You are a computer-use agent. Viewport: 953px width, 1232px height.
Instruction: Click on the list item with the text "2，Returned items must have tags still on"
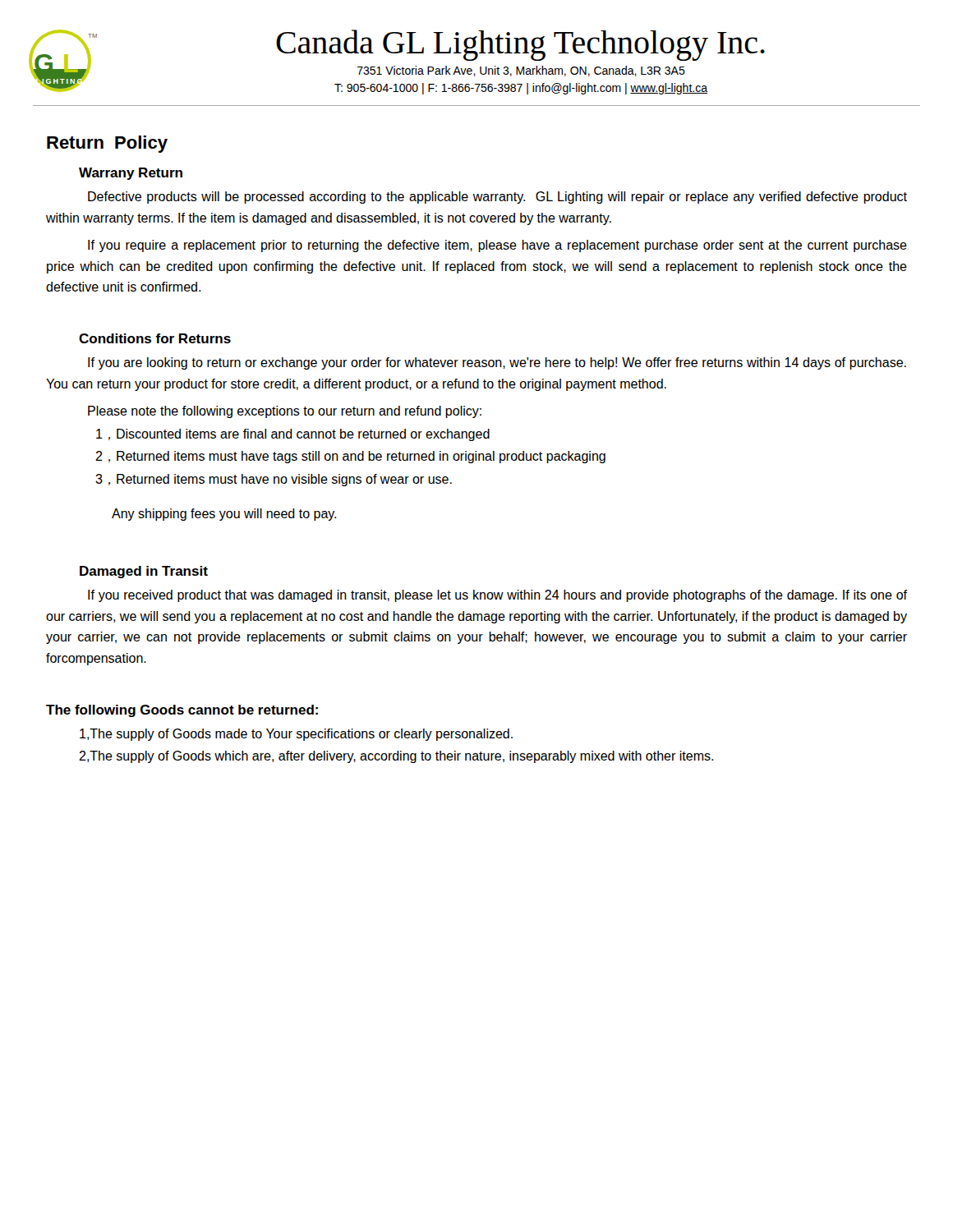pyautogui.click(x=501, y=457)
